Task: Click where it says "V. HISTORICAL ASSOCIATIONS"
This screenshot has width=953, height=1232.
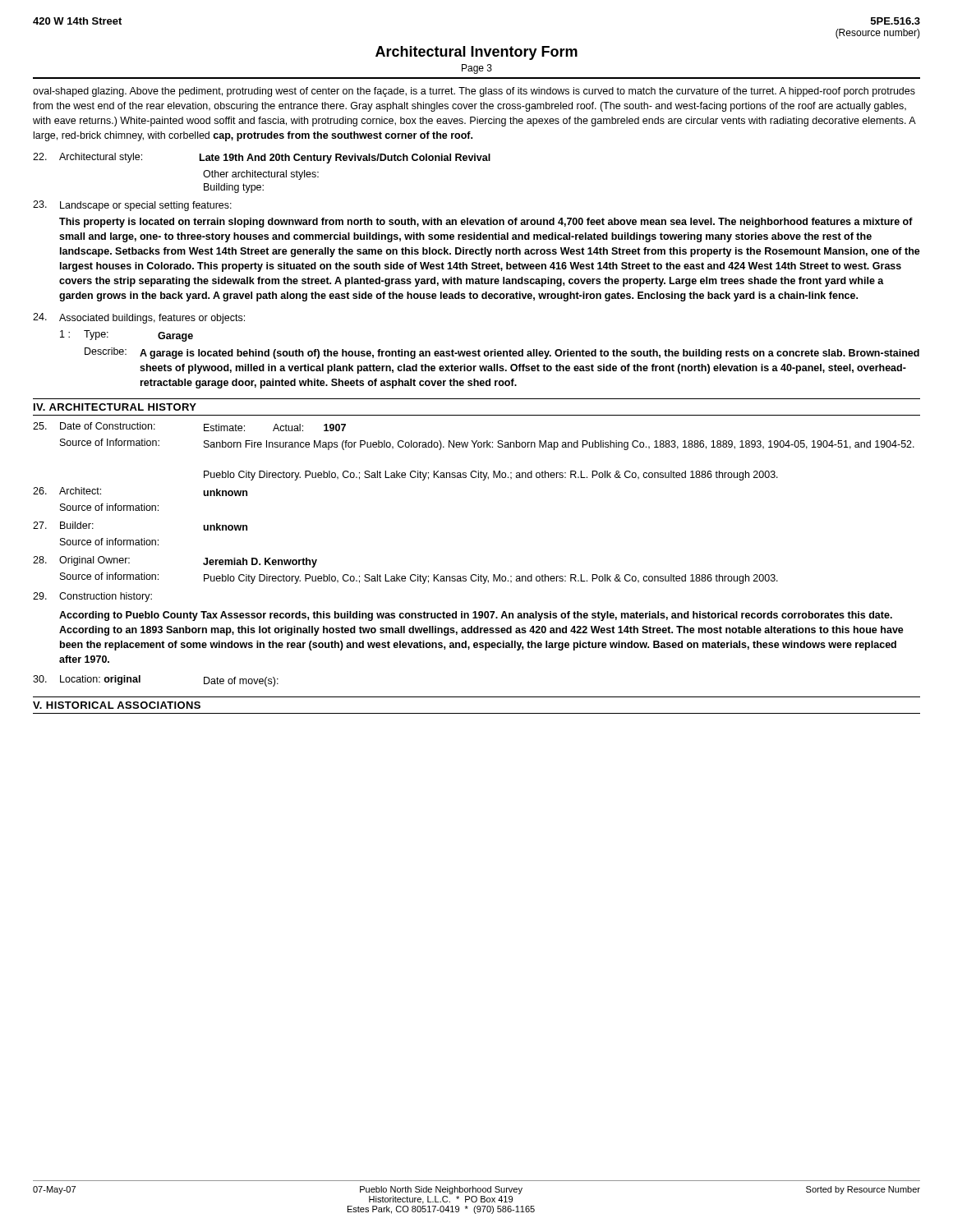Action: pyautogui.click(x=117, y=705)
